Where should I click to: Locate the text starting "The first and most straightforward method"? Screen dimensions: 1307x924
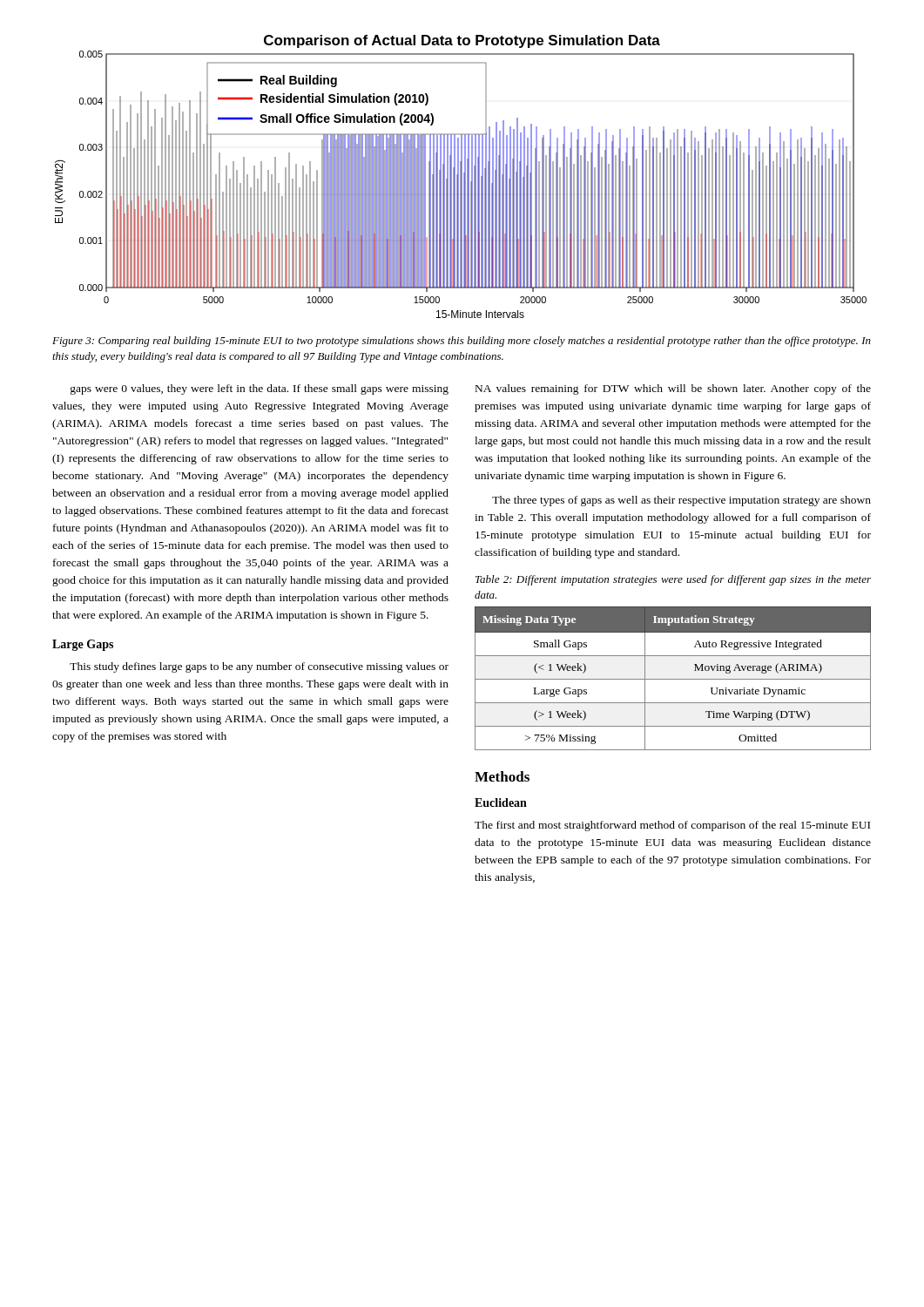pos(673,851)
